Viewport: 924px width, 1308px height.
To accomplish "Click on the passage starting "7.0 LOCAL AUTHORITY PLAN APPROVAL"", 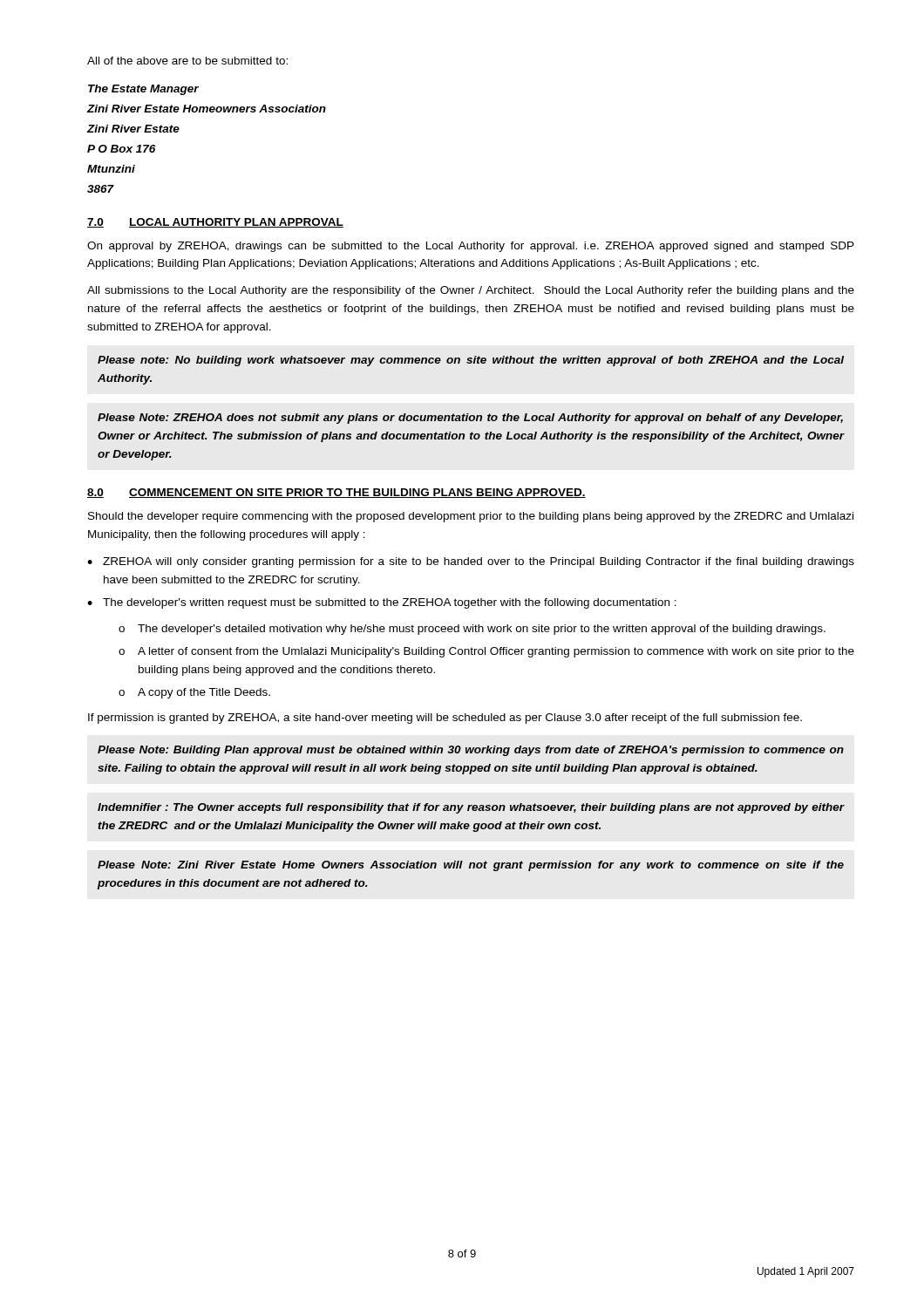I will [x=215, y=222].
